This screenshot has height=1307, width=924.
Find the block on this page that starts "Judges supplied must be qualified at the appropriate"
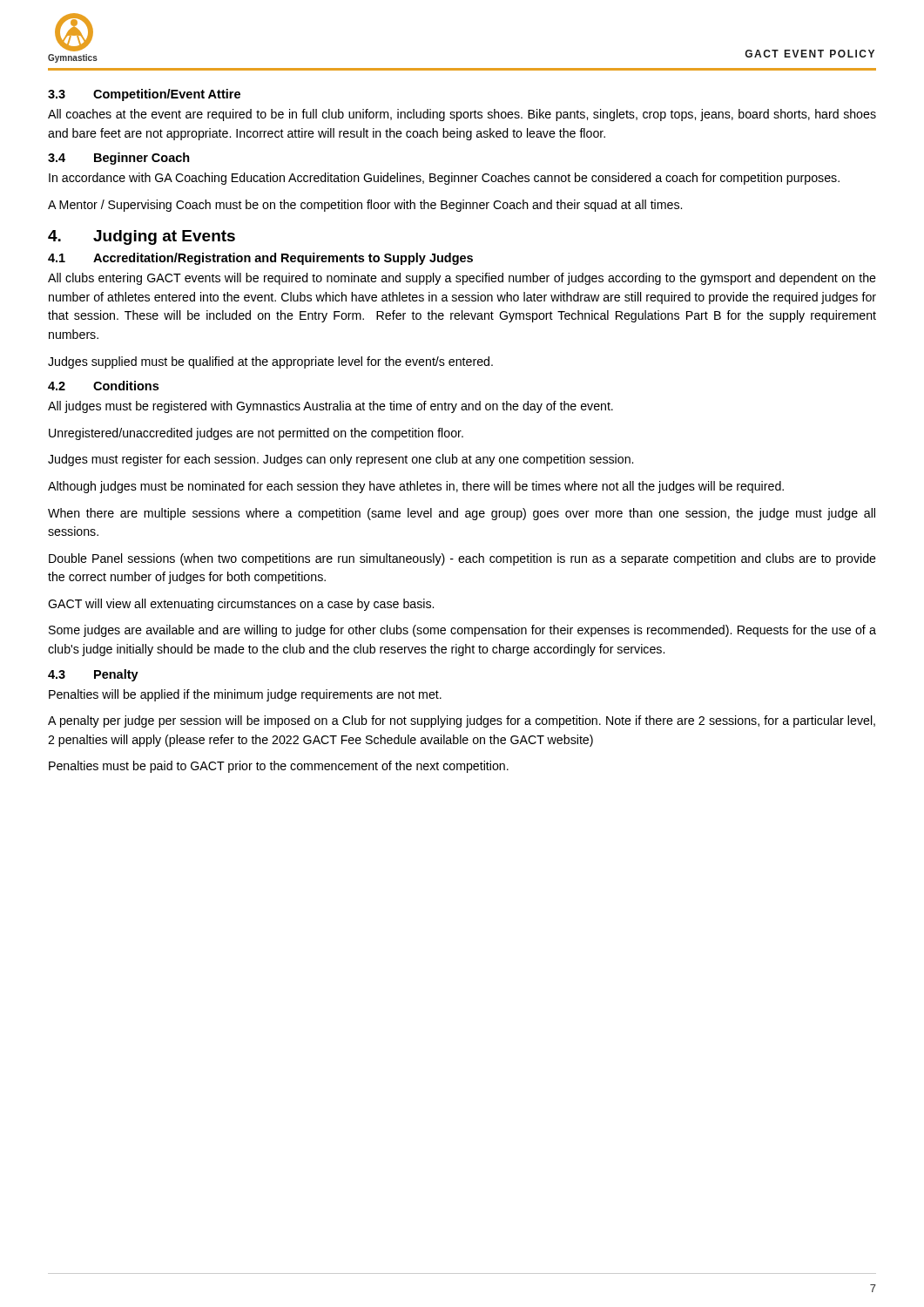[x=271, y=361]
